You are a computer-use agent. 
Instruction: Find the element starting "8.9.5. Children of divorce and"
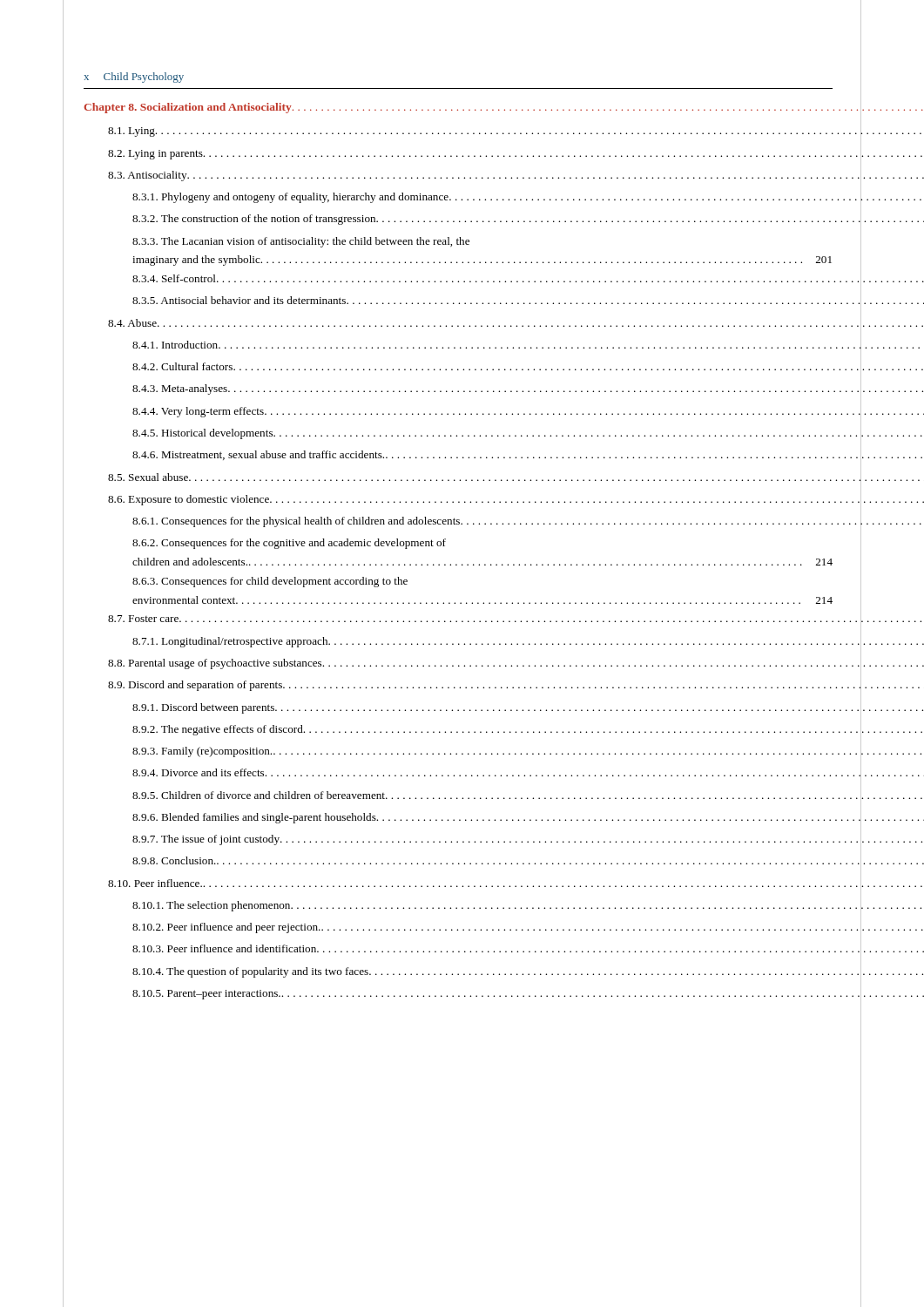504,797
